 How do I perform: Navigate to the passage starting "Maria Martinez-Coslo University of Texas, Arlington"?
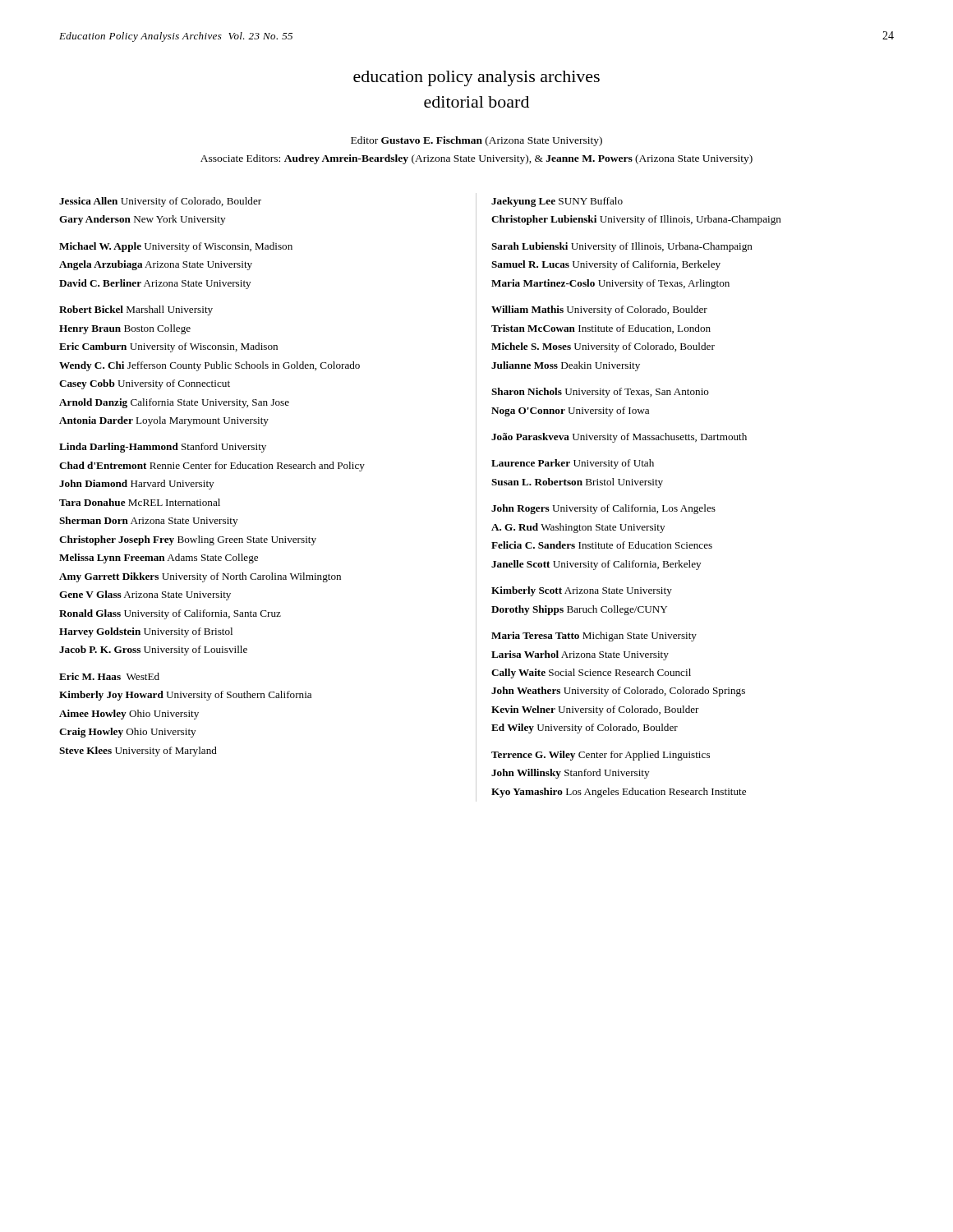(611, 283)
